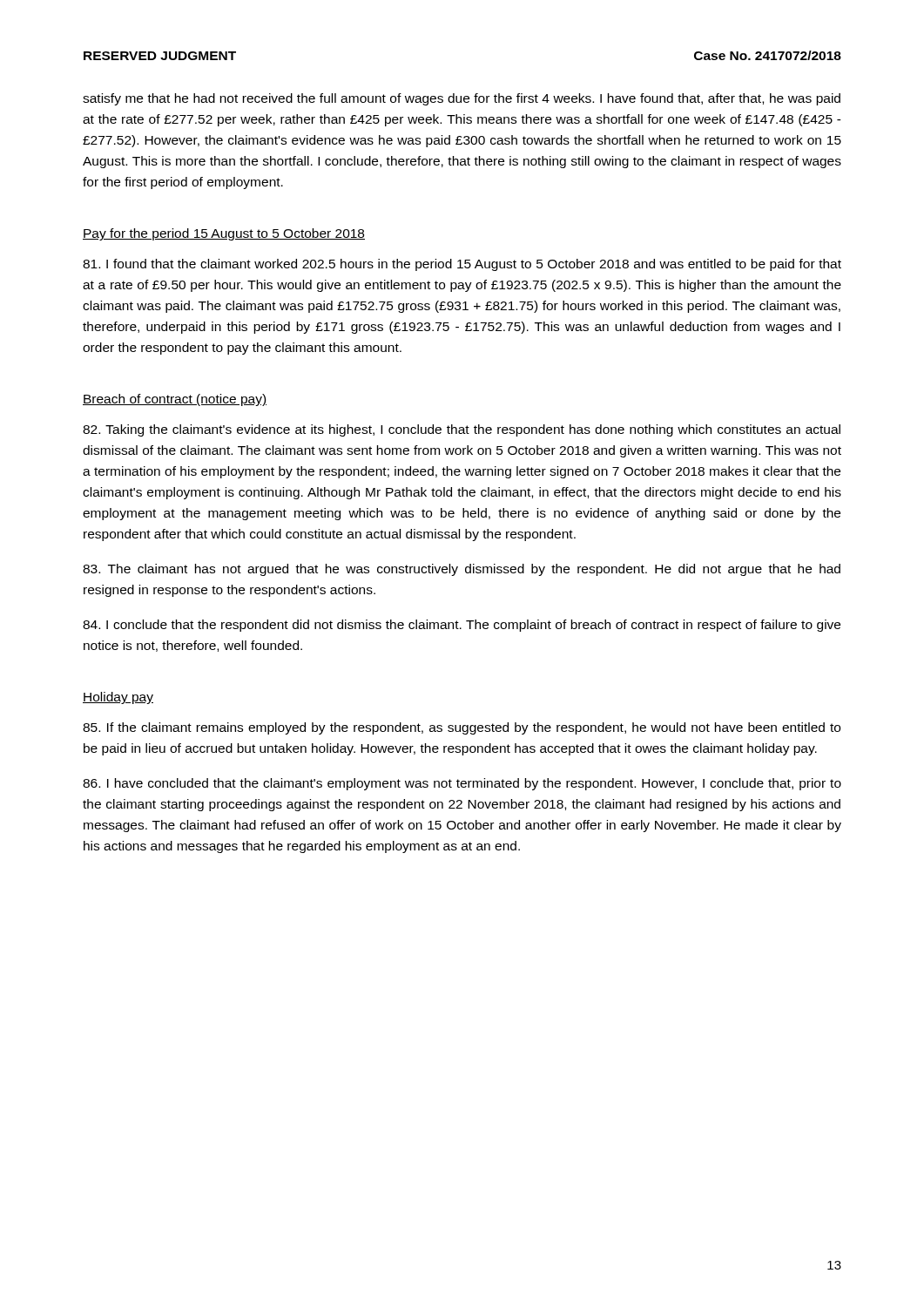This screenshot has height=1307, width=924.
Task: Select the text block that says "If the claimant remains"
Action: 462,738
